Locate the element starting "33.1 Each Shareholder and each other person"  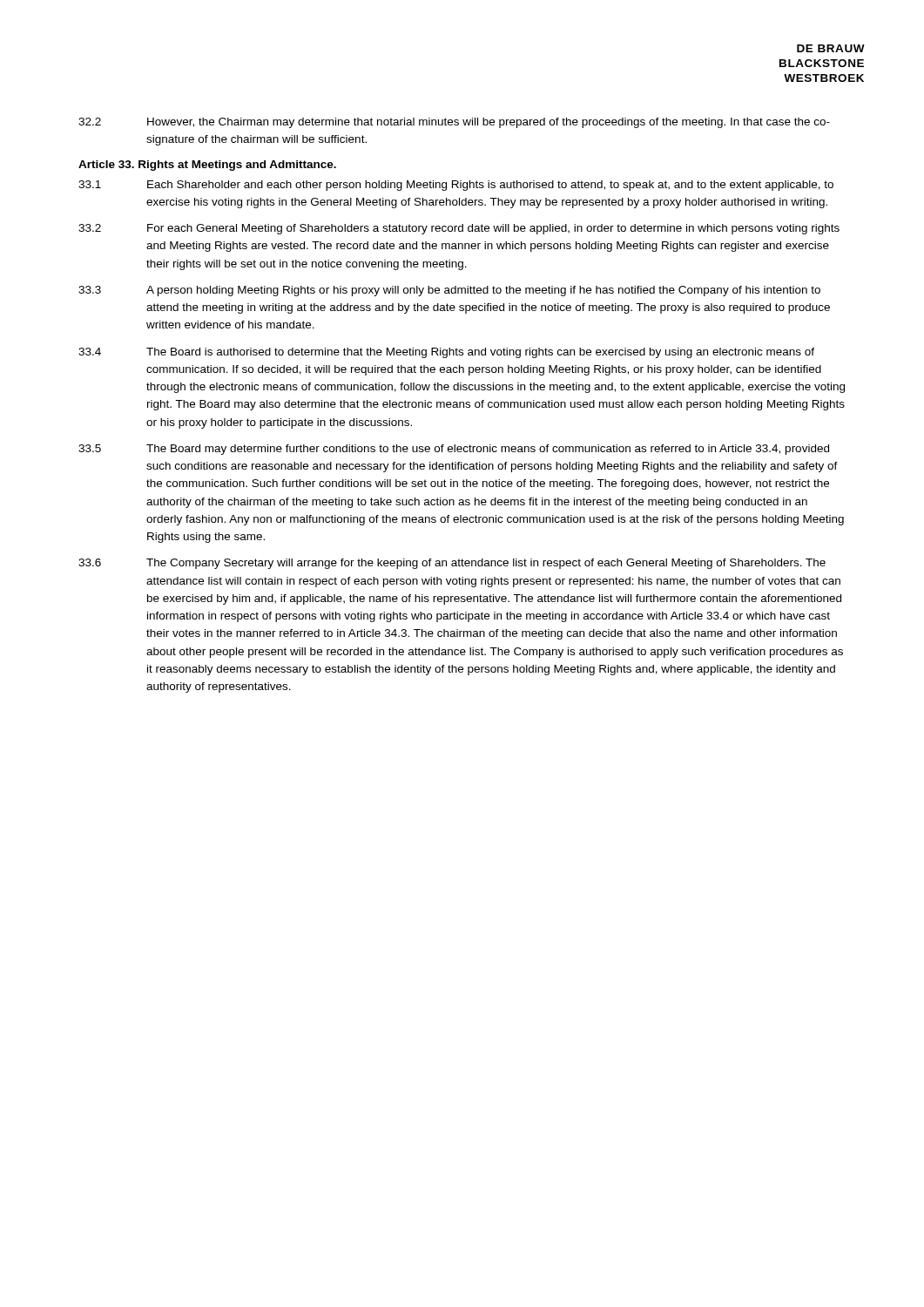pyautogui.click(x=462, y=193)
